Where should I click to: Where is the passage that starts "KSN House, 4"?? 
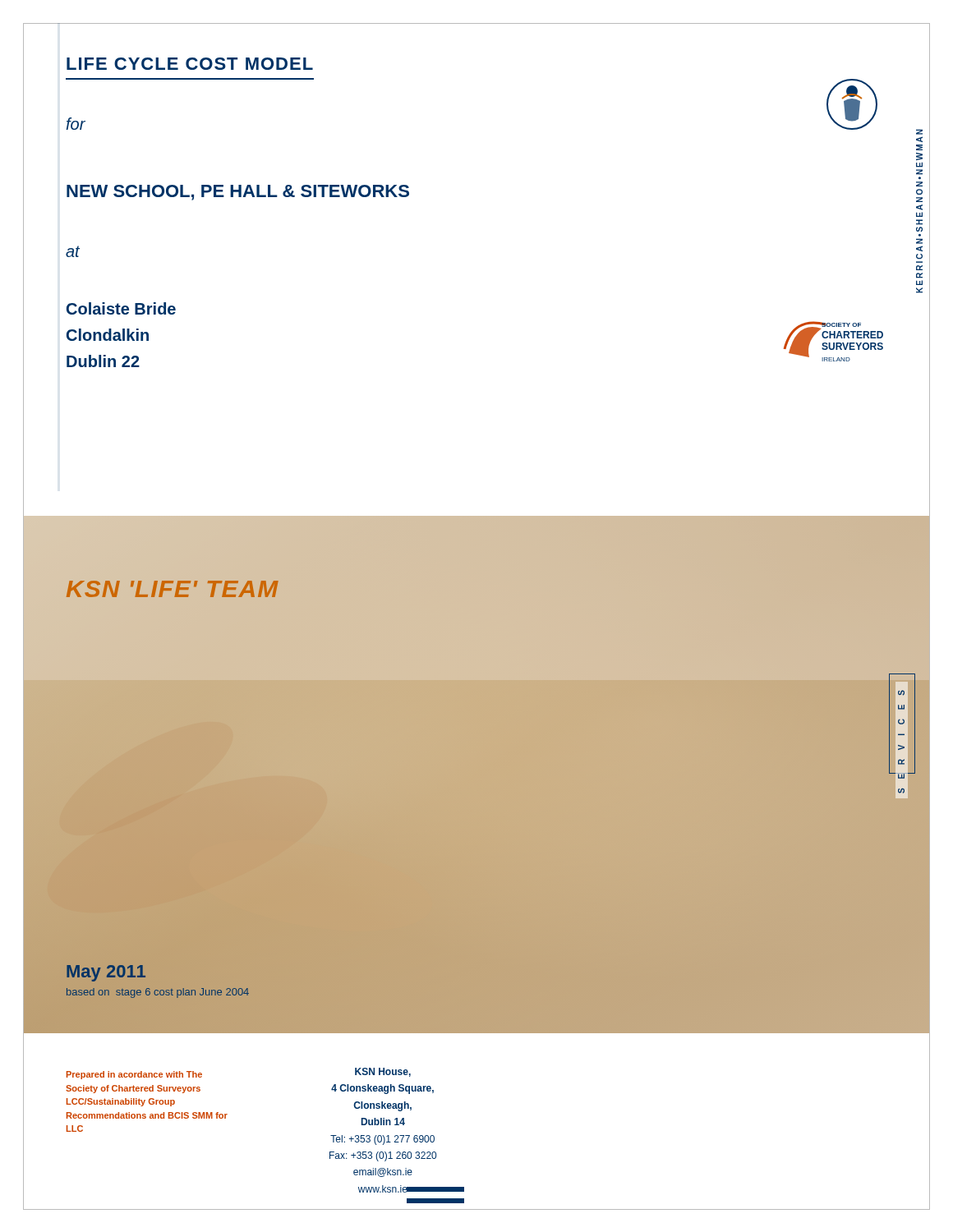pyautogui.click(x=383, y=1130)
